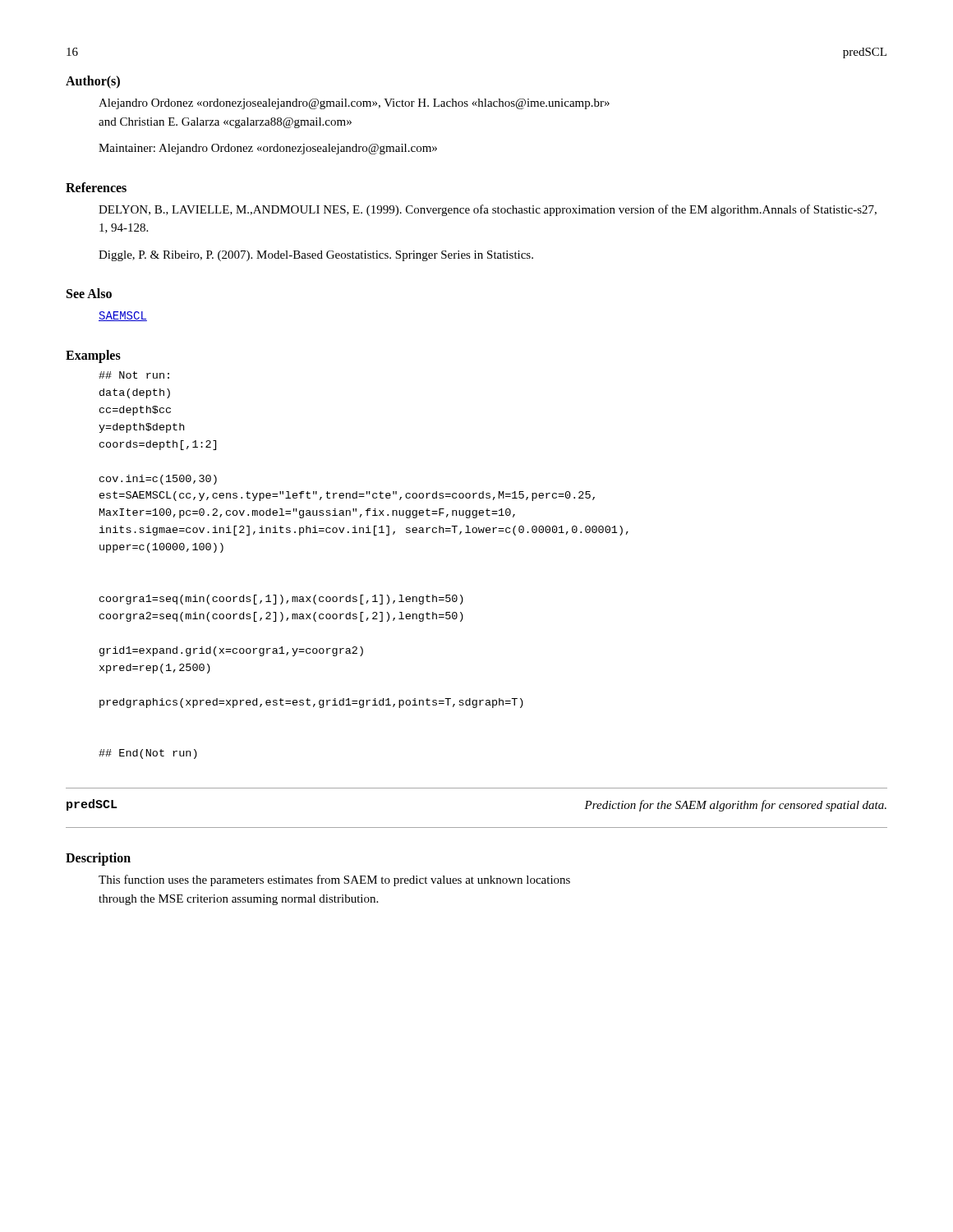Point to "See Also"
Screen dimensions: 1232x953
click(x=89, y=294)
